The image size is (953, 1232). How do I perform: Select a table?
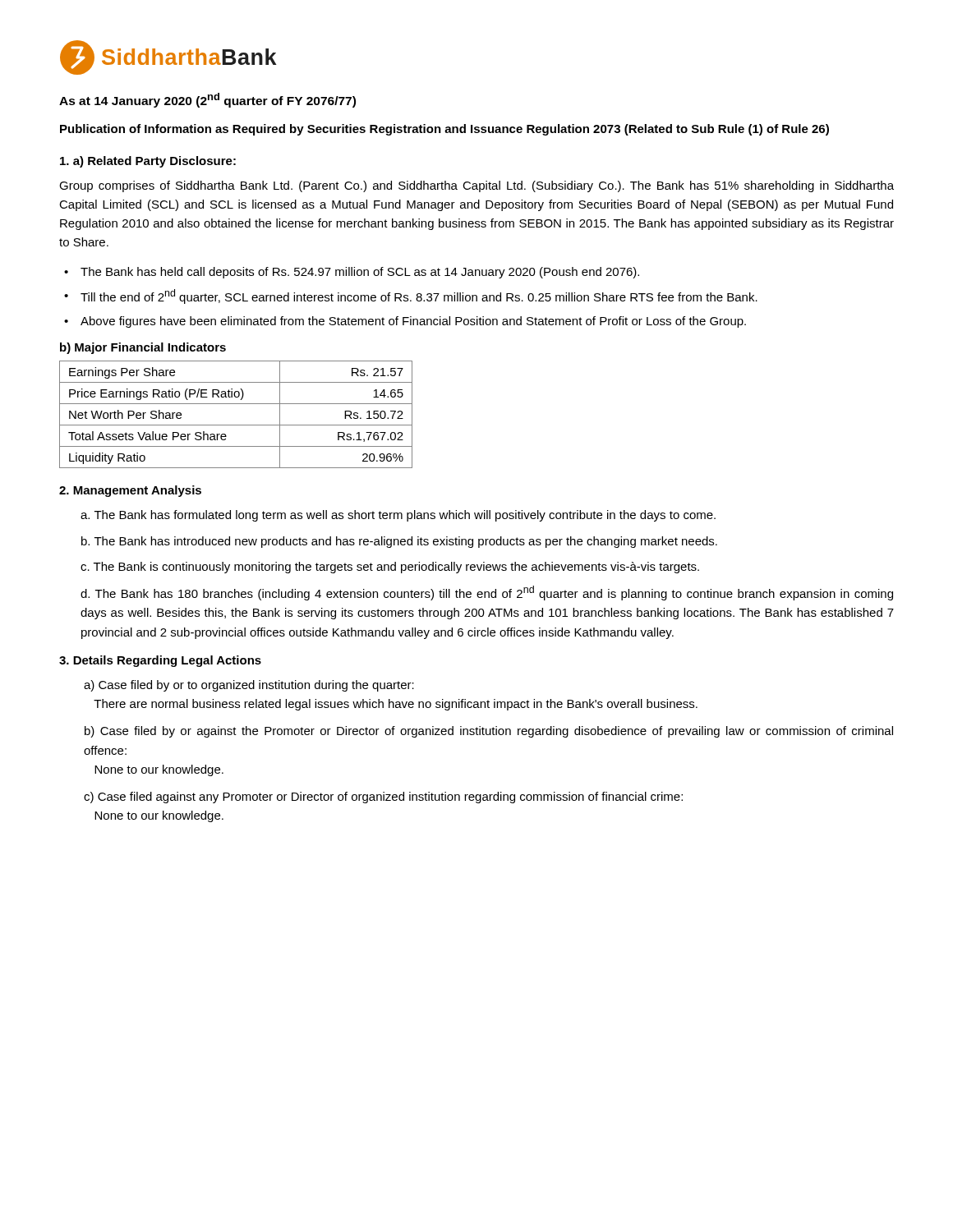[x=476, y=415]
